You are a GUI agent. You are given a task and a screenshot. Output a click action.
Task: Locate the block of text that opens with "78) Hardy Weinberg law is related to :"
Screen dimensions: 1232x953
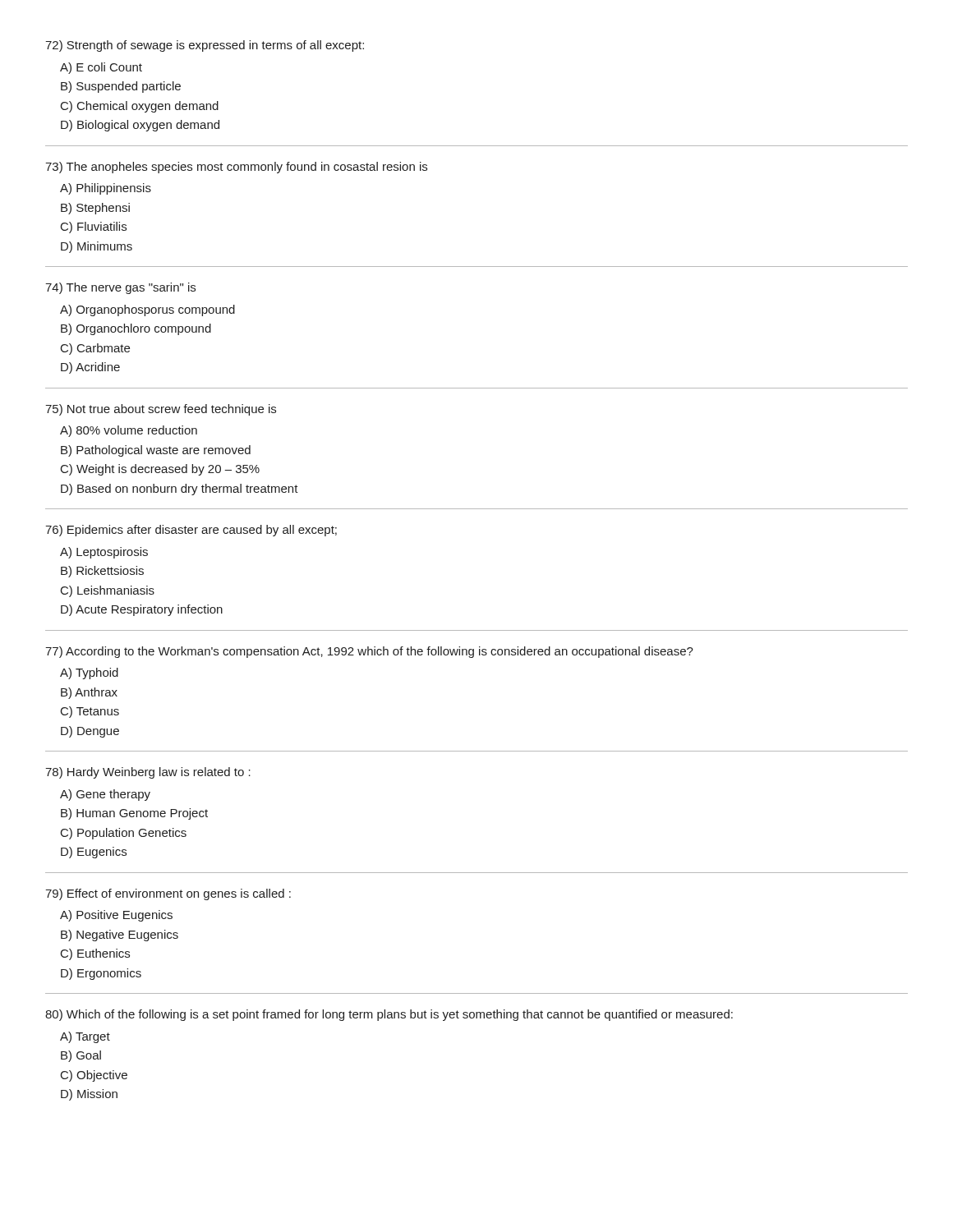[x=148, y=773]
